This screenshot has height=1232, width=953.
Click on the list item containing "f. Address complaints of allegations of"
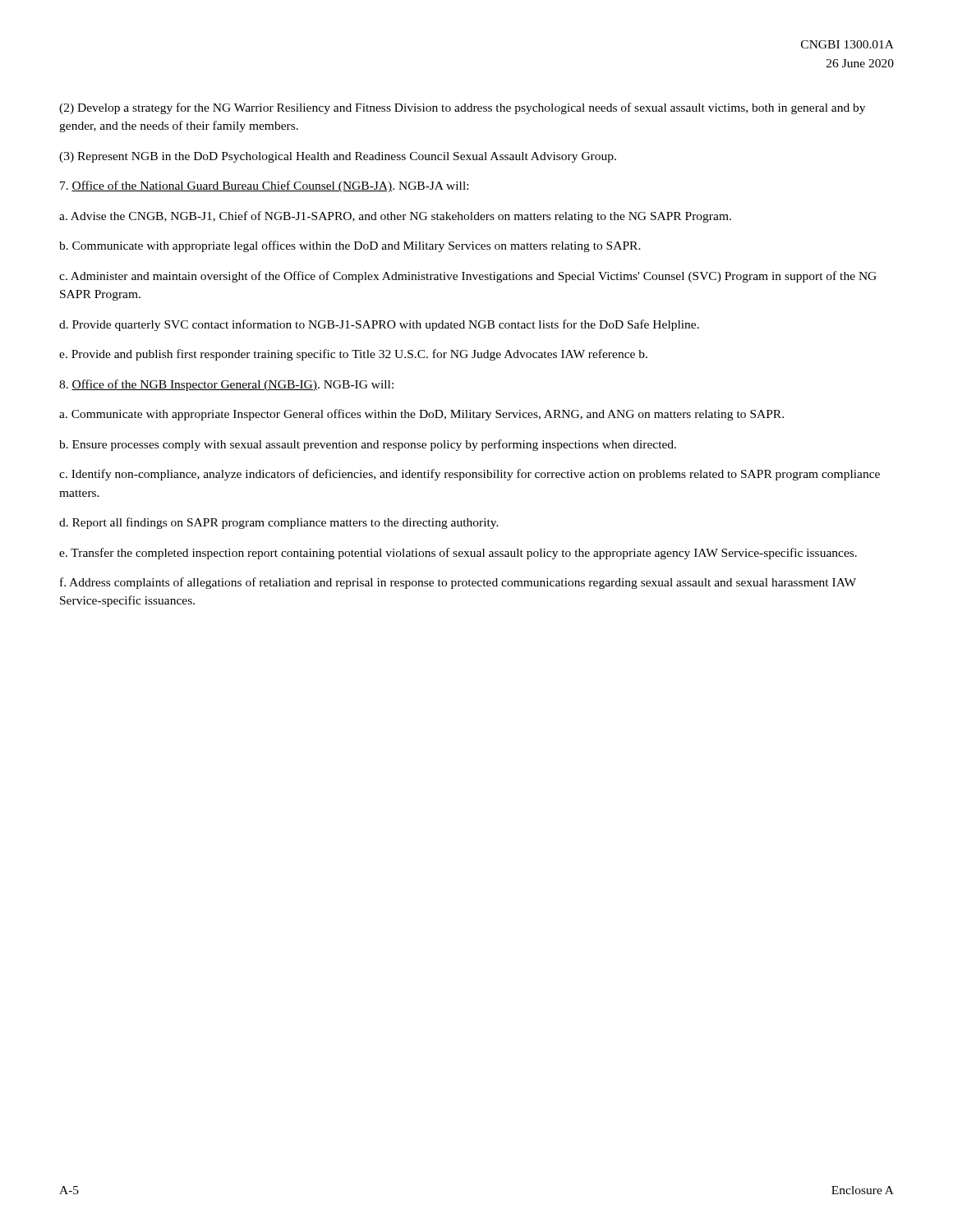coord(476,592)
